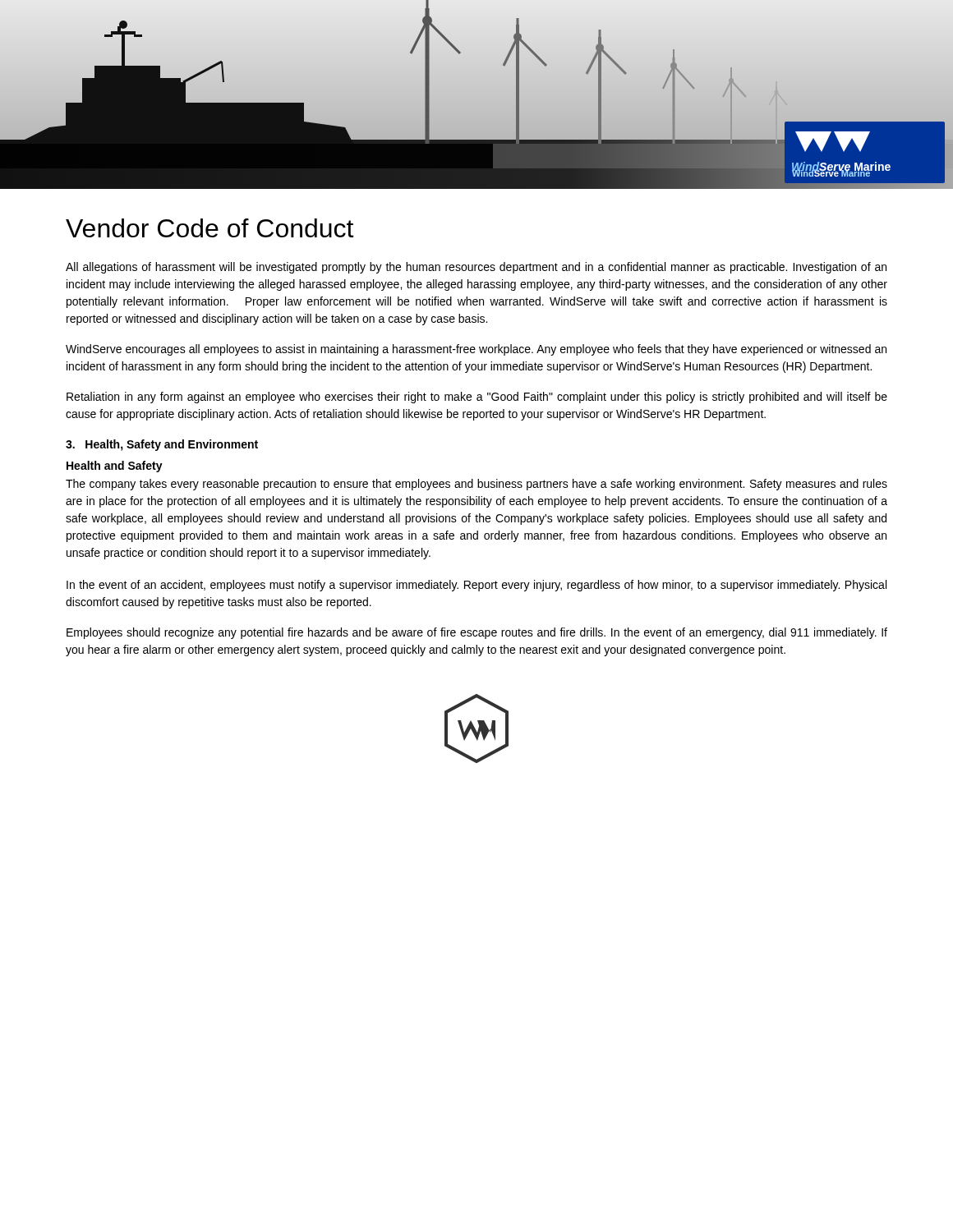
Task: Find the block on this page that starts "Employees should recognize any potential"
Action: pyautogui.click(x=476, y=641)
